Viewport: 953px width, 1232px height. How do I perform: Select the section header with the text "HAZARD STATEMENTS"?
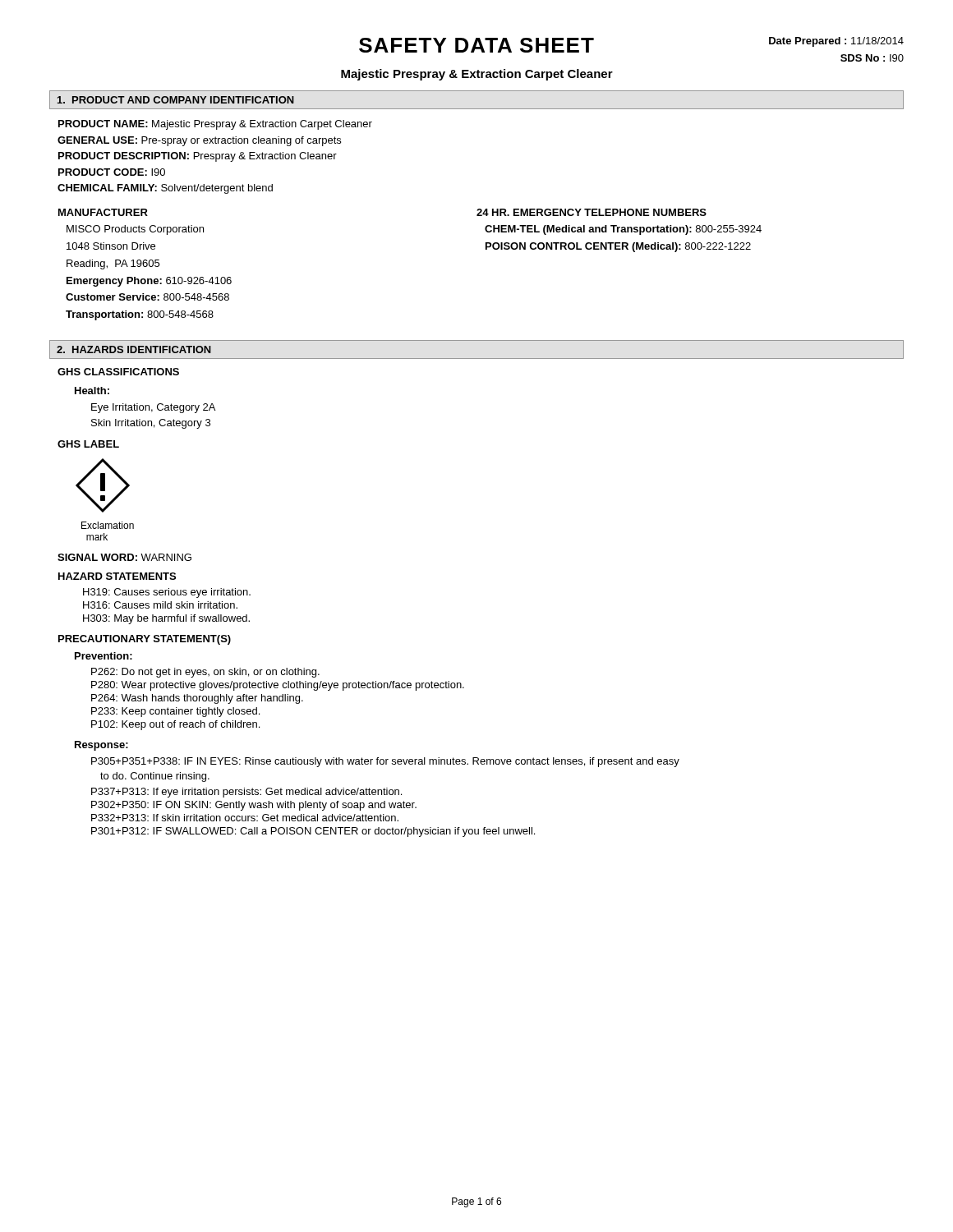tap(117, 576)
